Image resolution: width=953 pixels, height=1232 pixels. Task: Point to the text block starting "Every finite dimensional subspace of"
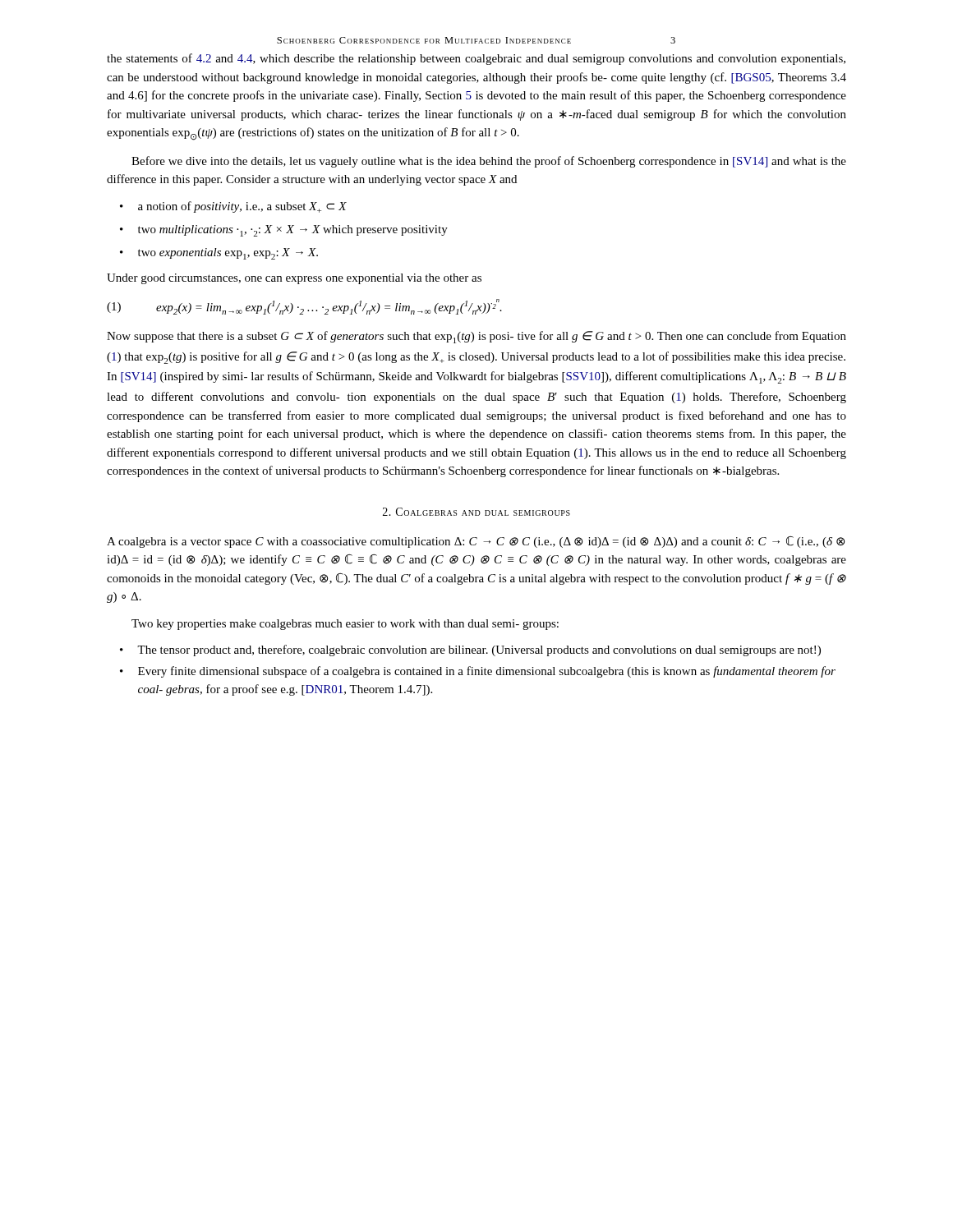(x=486, y=680)
